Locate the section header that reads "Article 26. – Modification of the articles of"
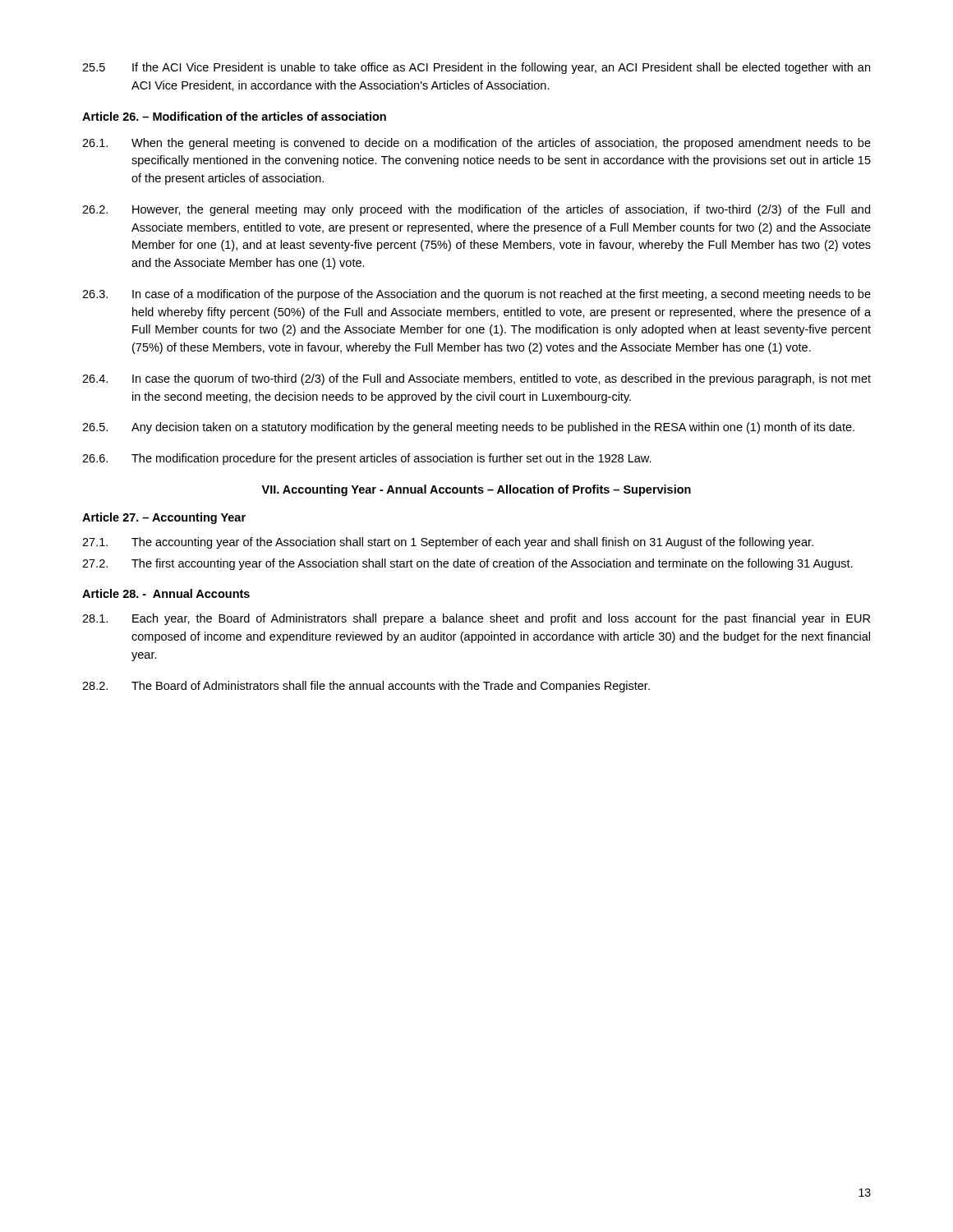The image size is (953, 1232). 234,116
